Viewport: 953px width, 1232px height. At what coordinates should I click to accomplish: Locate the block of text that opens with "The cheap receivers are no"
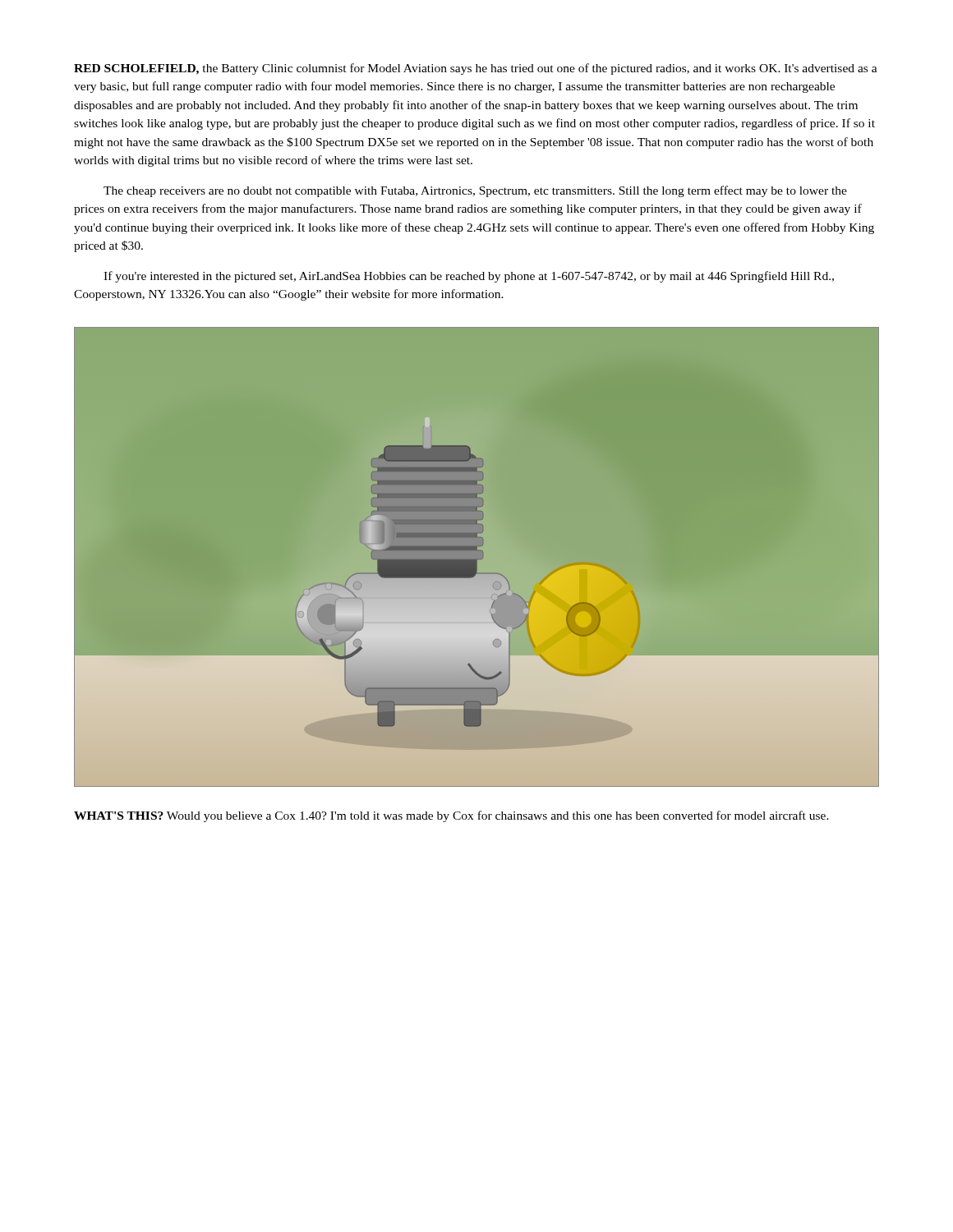[474, 218]
